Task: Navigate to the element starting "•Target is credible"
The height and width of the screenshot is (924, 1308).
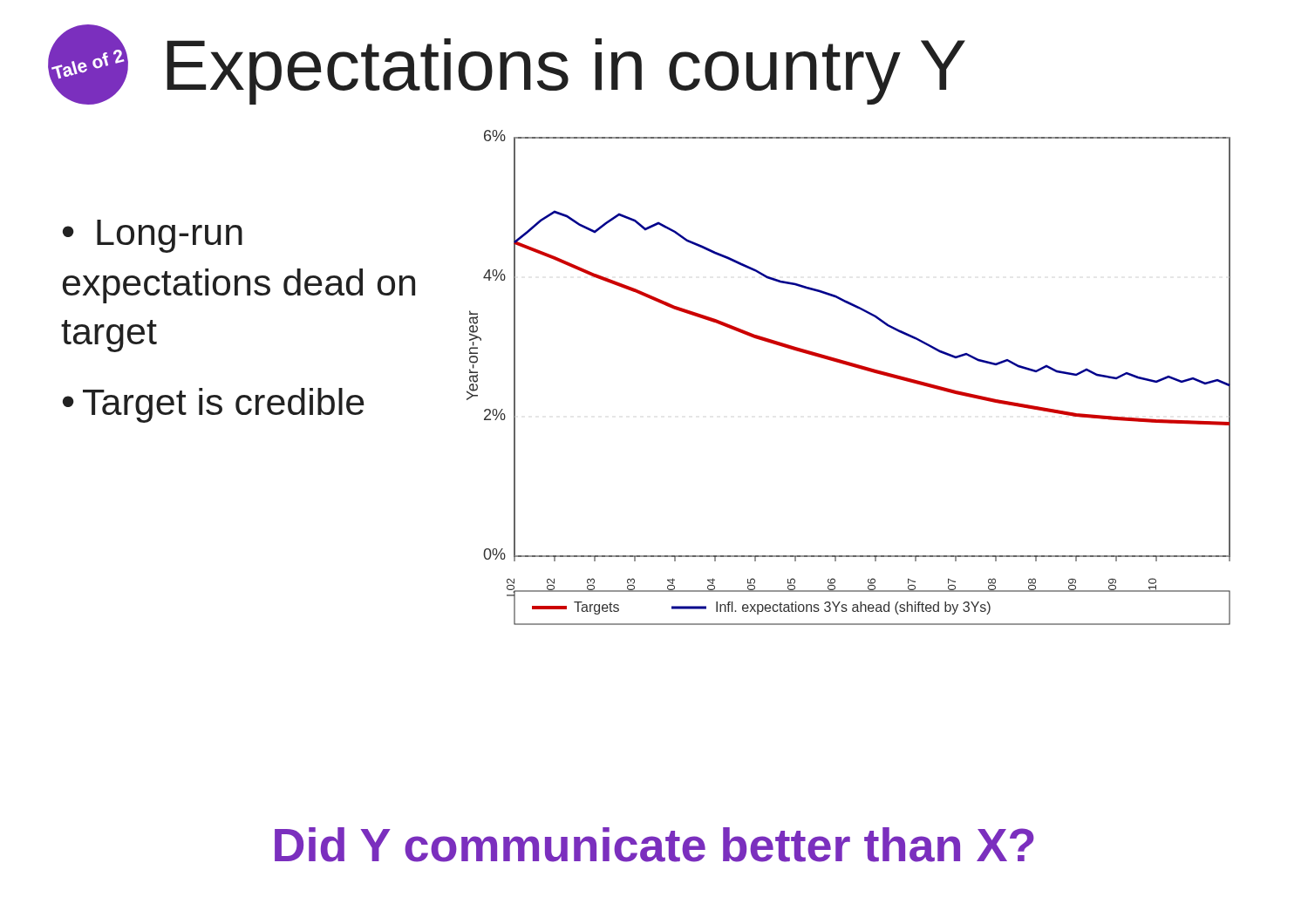Action: point(213,401)
